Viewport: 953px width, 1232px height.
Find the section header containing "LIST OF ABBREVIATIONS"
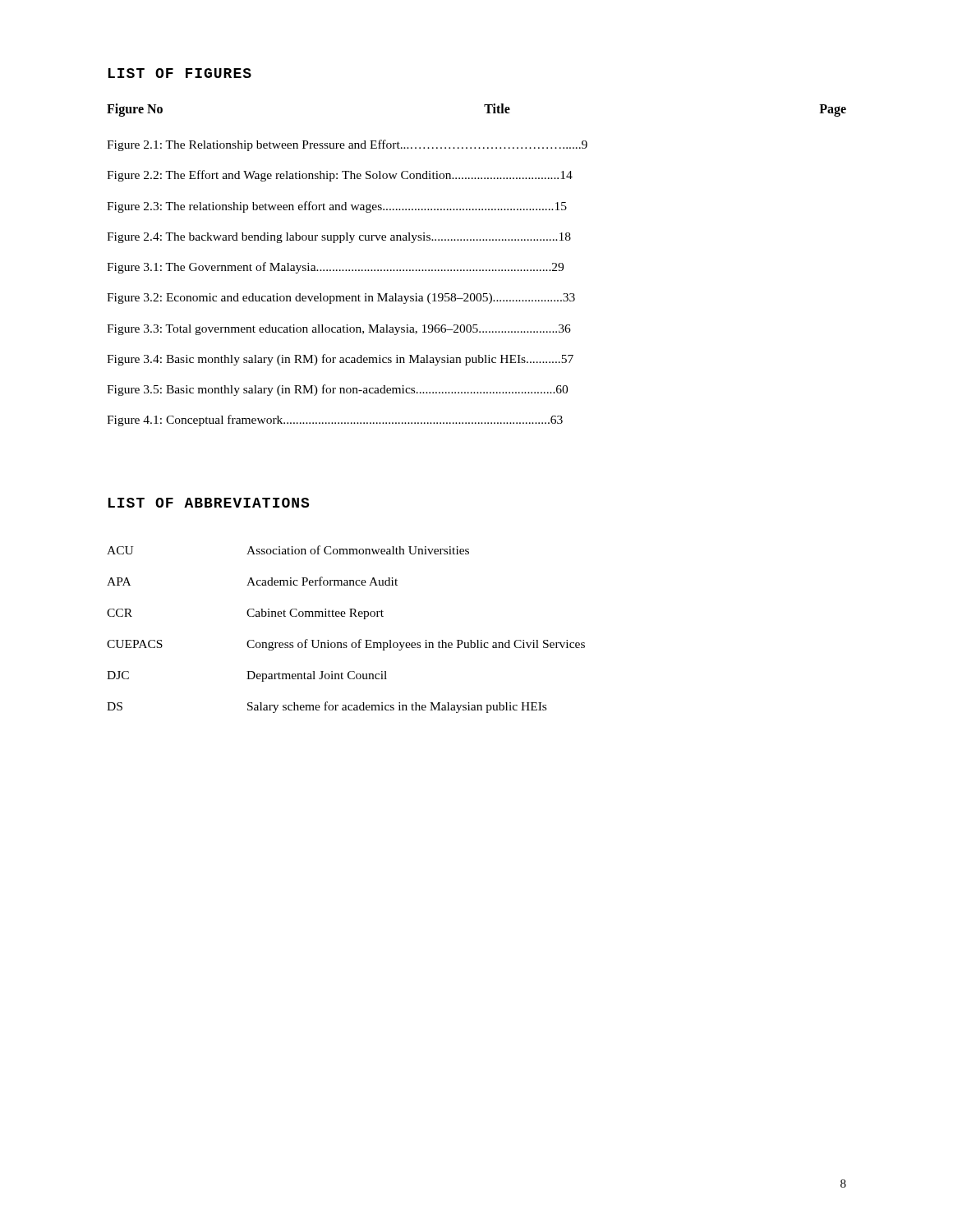(209, 503)
